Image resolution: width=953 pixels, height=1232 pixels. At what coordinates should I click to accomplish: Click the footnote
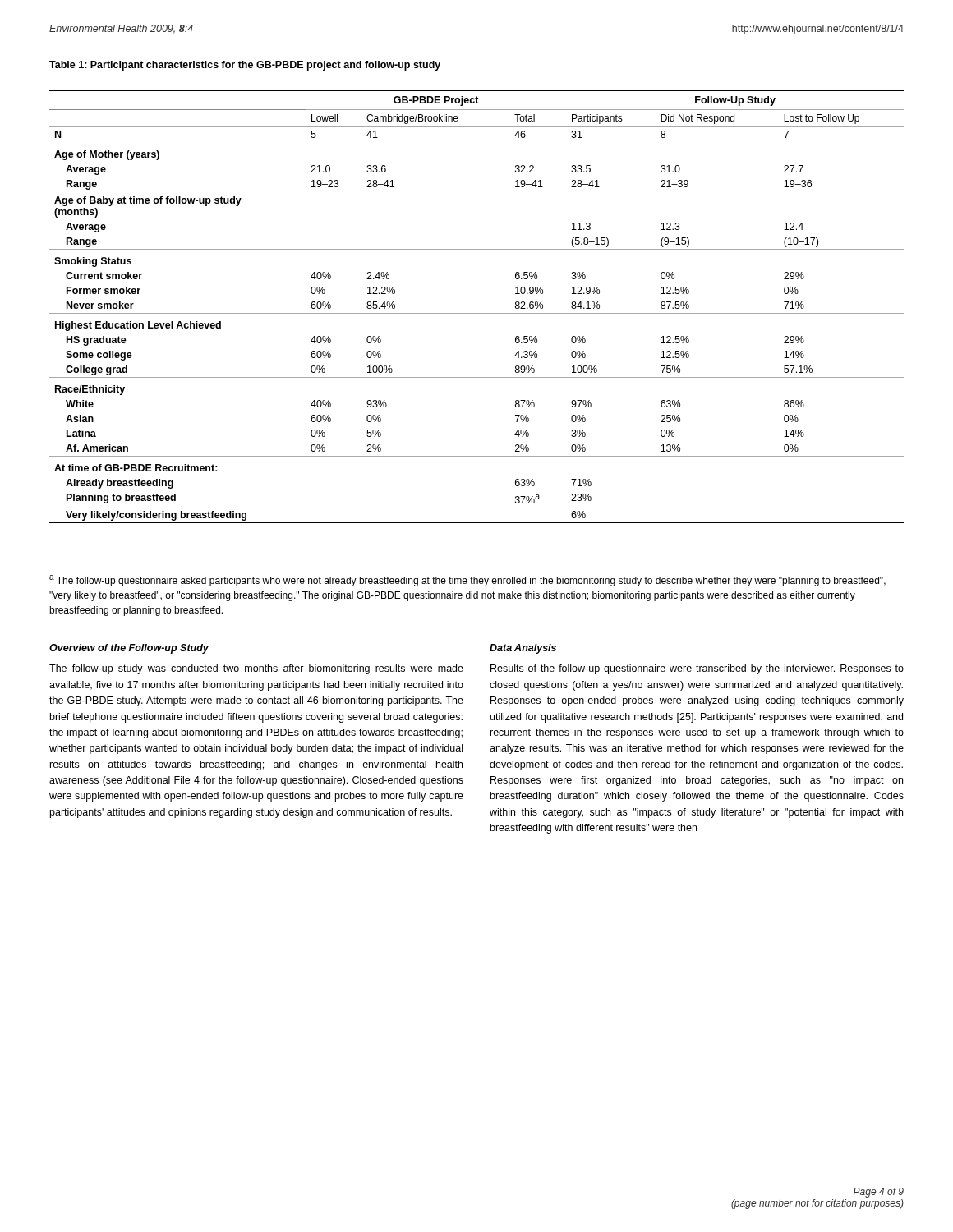click(468, 594)
